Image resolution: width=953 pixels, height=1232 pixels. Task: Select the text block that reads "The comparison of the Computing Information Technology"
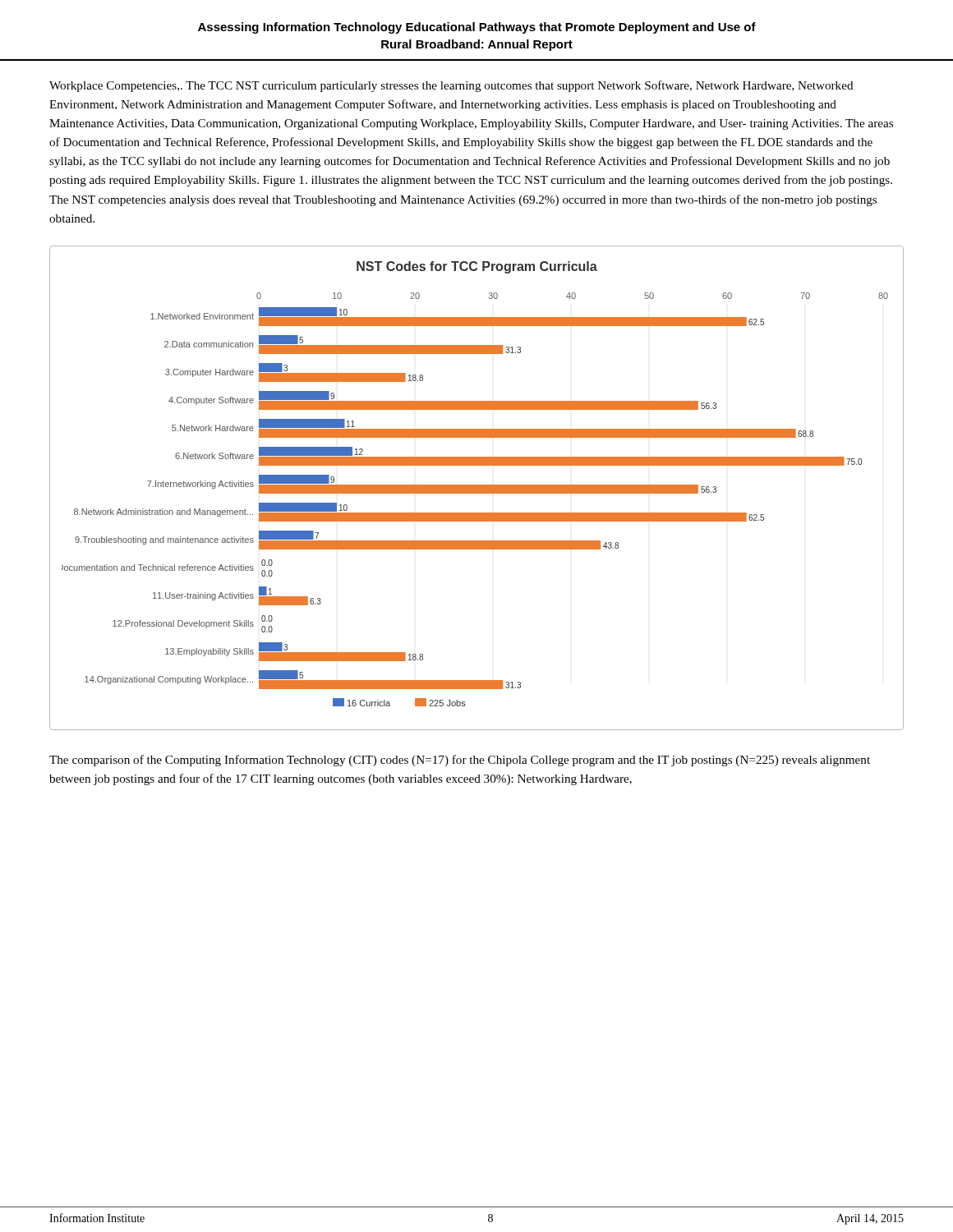(x=460, y=769)
